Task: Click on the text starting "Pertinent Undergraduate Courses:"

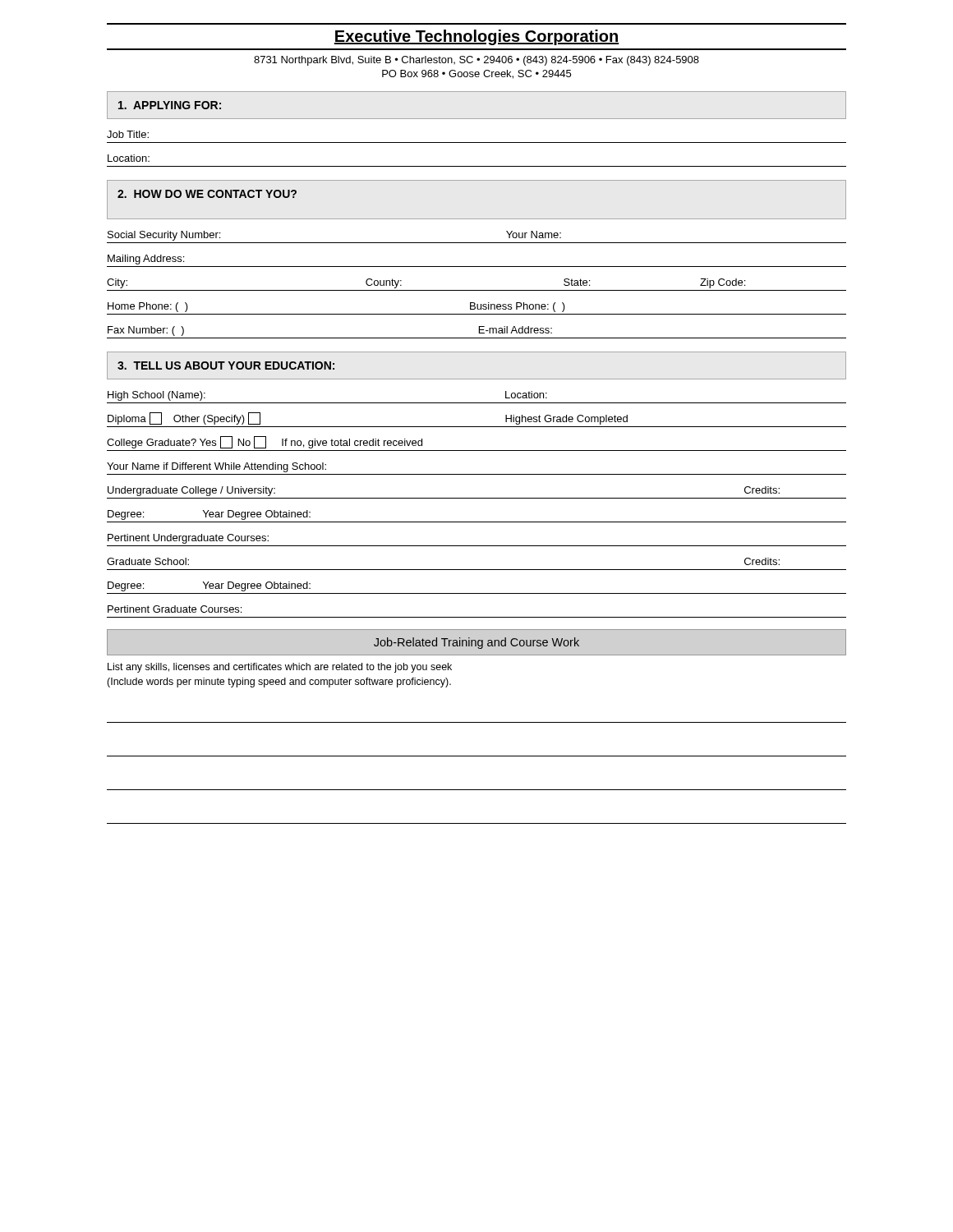Action: [x=476, y=538]
